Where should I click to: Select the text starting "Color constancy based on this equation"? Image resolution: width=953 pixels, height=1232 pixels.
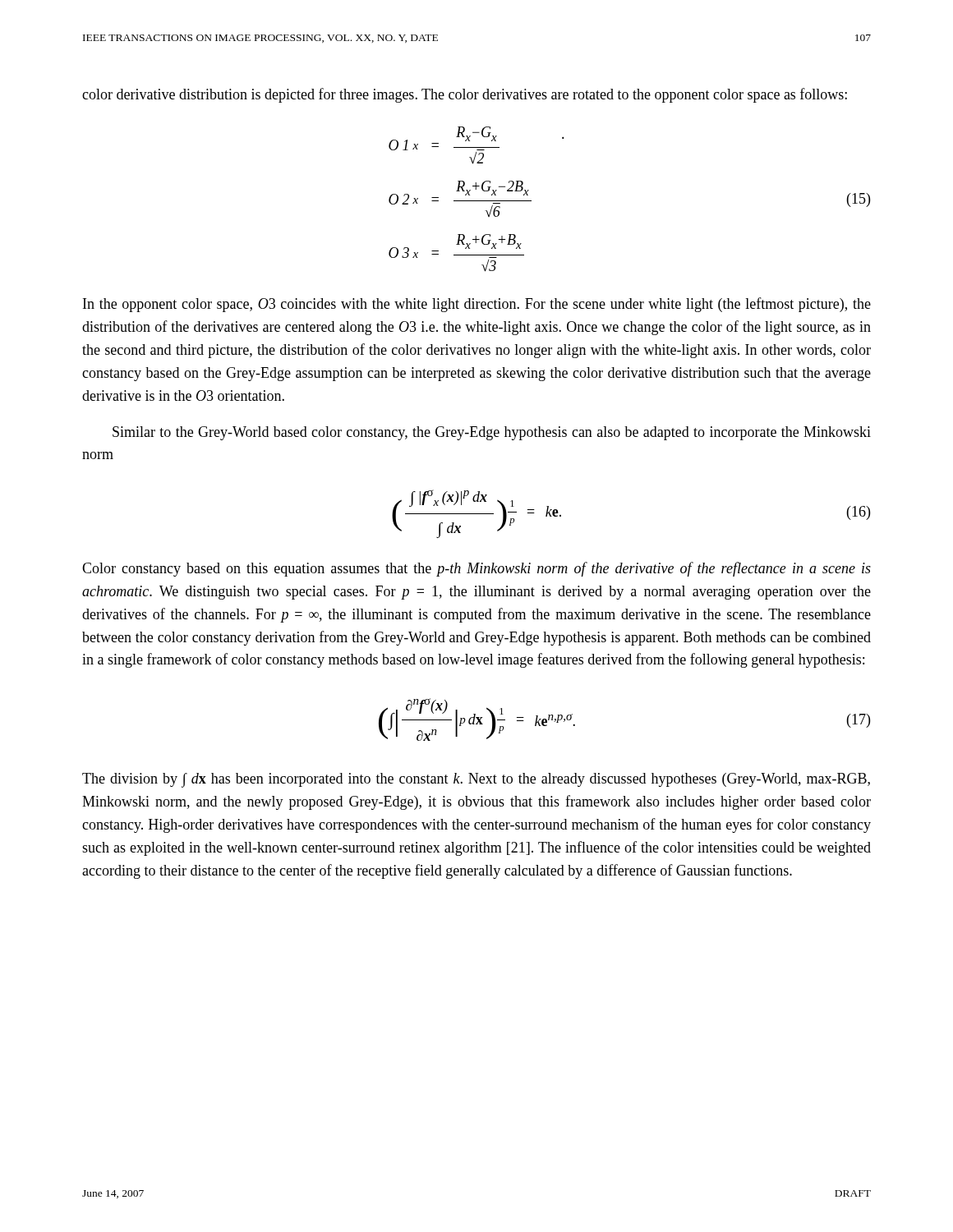tap(476, 615)
